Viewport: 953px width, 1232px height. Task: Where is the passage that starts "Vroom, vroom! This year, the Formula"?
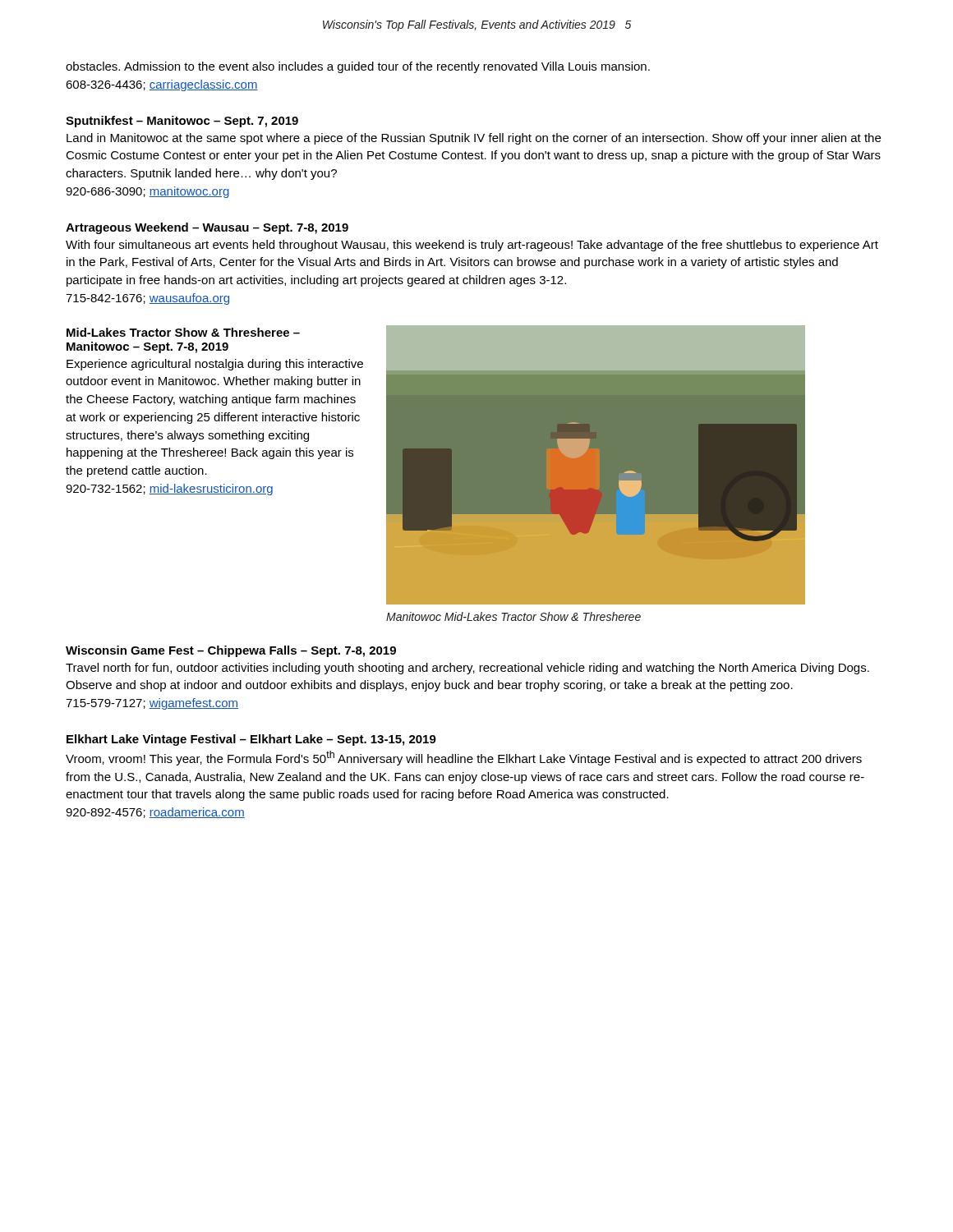point(465,784)
